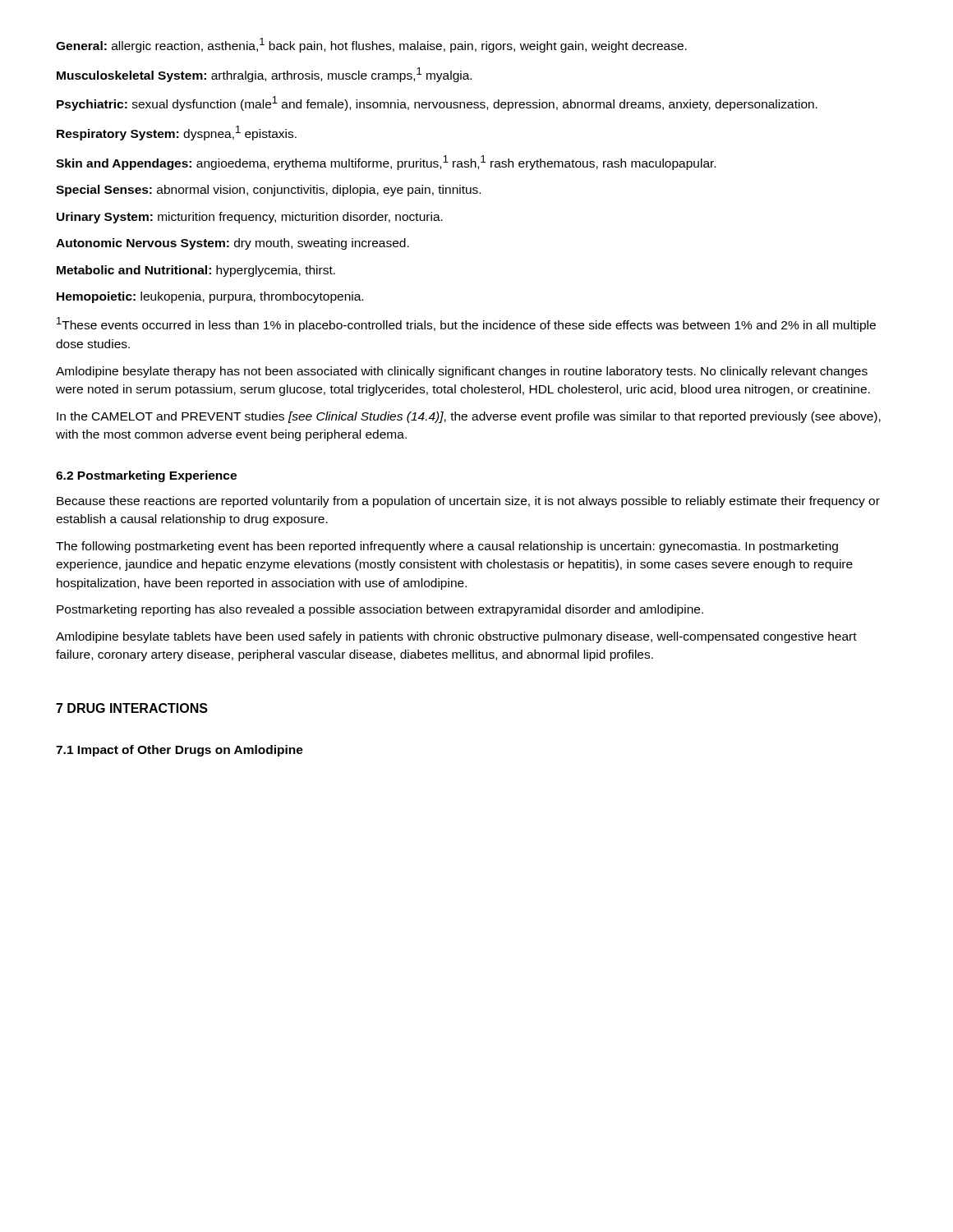Navigate to the block starting "Respiratory System: dyspnea,1 epistaxis."
This screenshot has width=953, height=1232.
click(x=177, y=132)
